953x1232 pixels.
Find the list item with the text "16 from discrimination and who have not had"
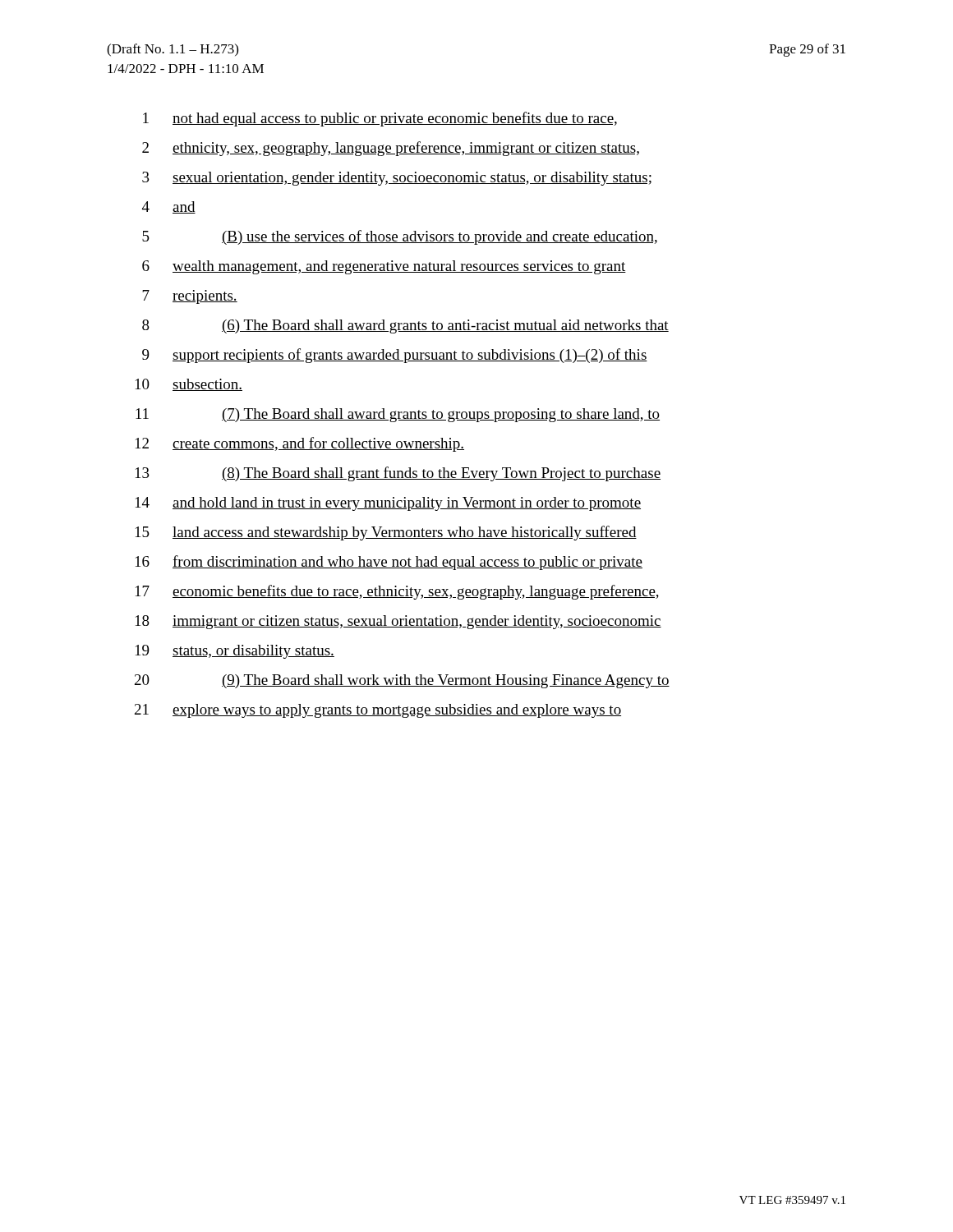pos(476,562)
